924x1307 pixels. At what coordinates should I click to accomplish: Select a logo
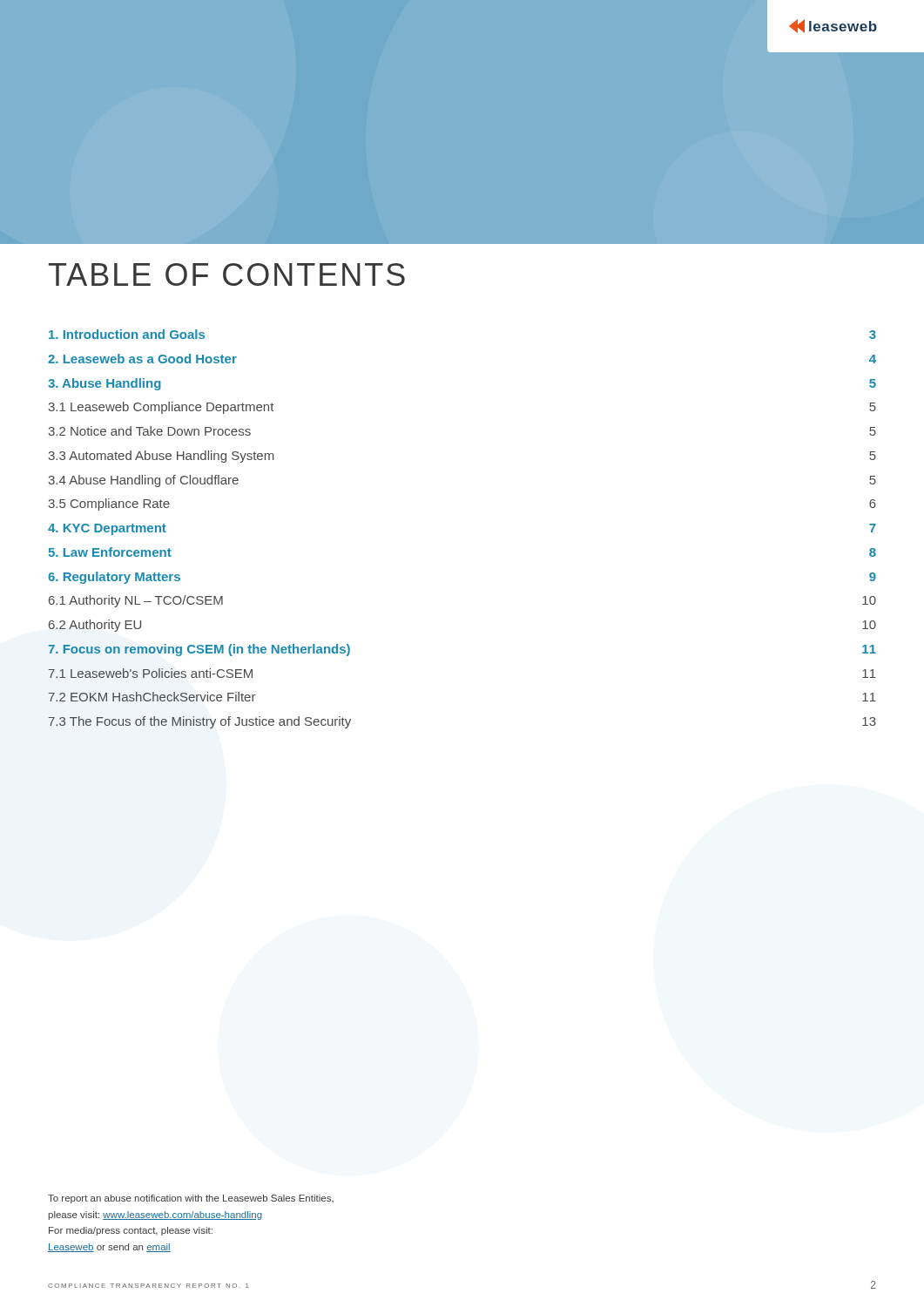pyautogui.click(x=846, y=26)
